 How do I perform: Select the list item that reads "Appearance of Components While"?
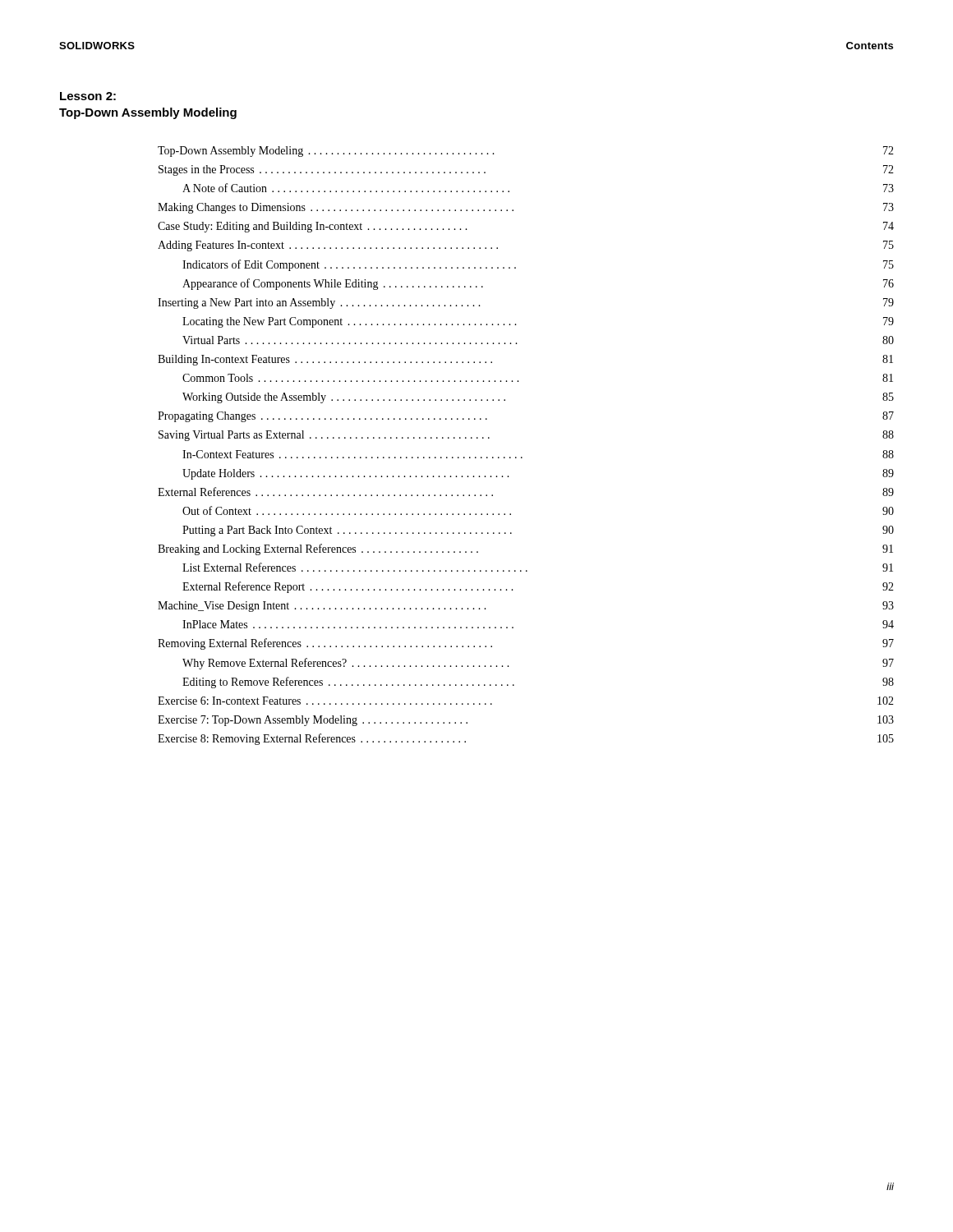pos(276,284)
